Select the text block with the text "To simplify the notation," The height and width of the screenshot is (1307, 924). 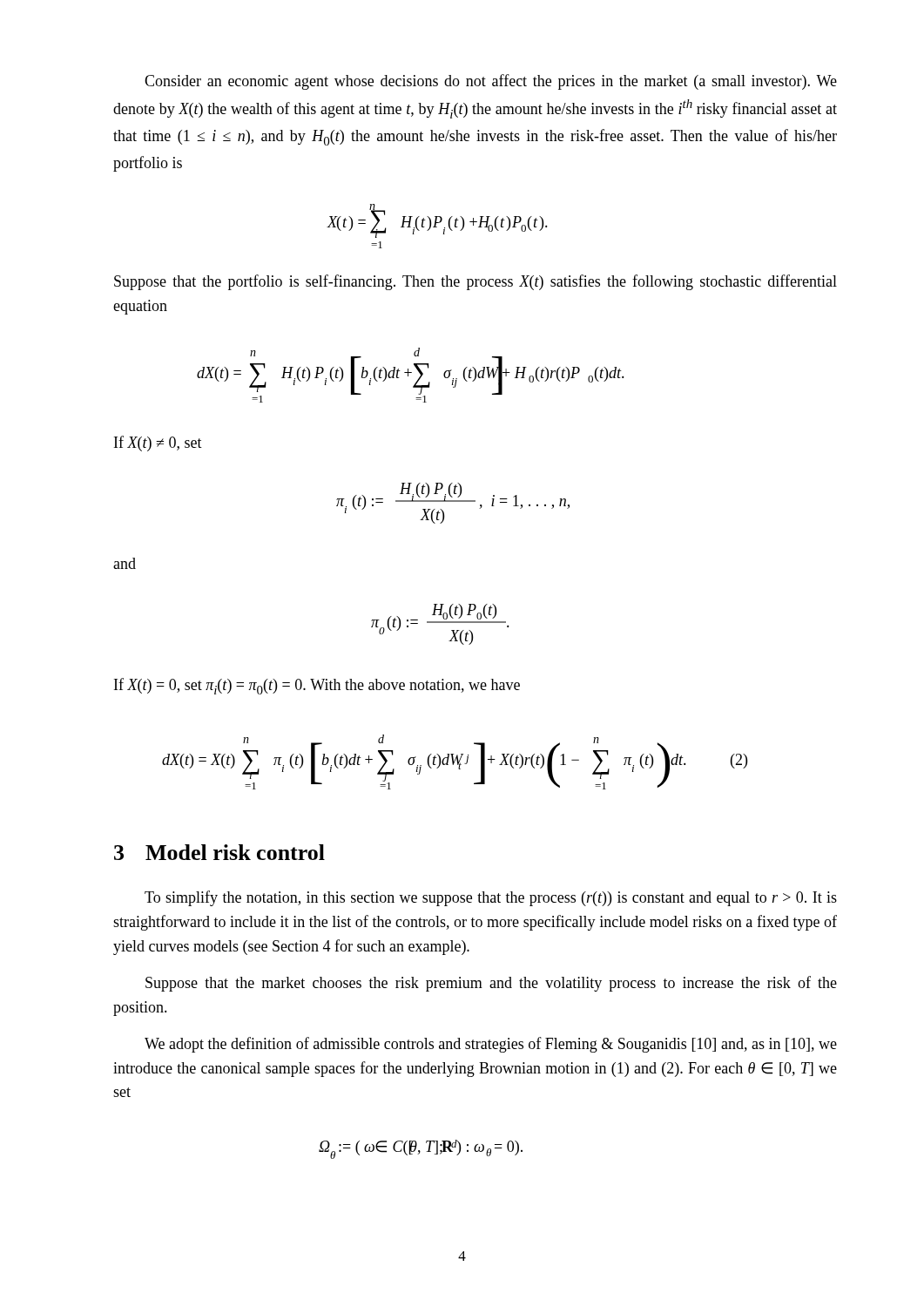tap(475, 996)
